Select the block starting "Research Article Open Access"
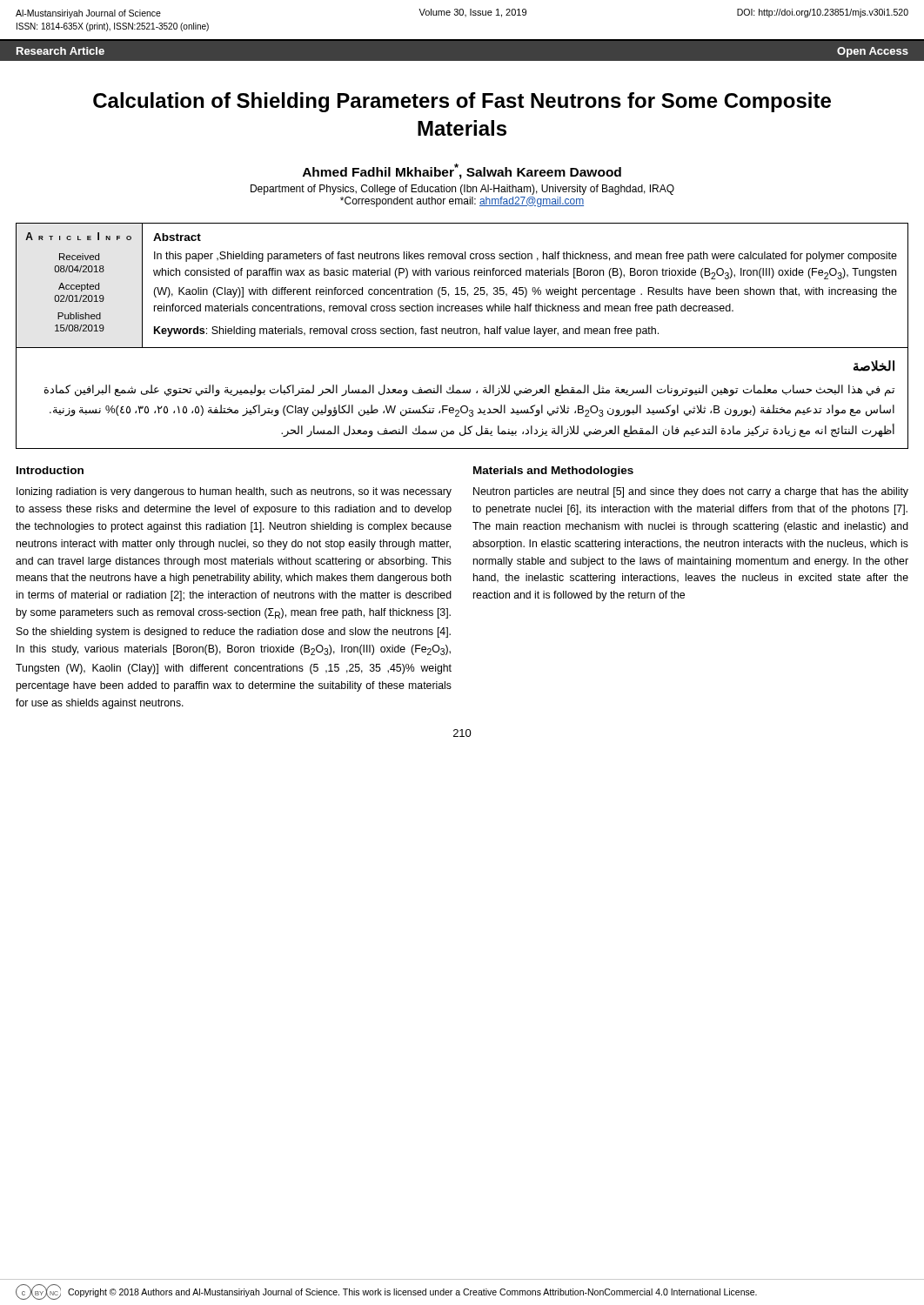 coord(462,51)
